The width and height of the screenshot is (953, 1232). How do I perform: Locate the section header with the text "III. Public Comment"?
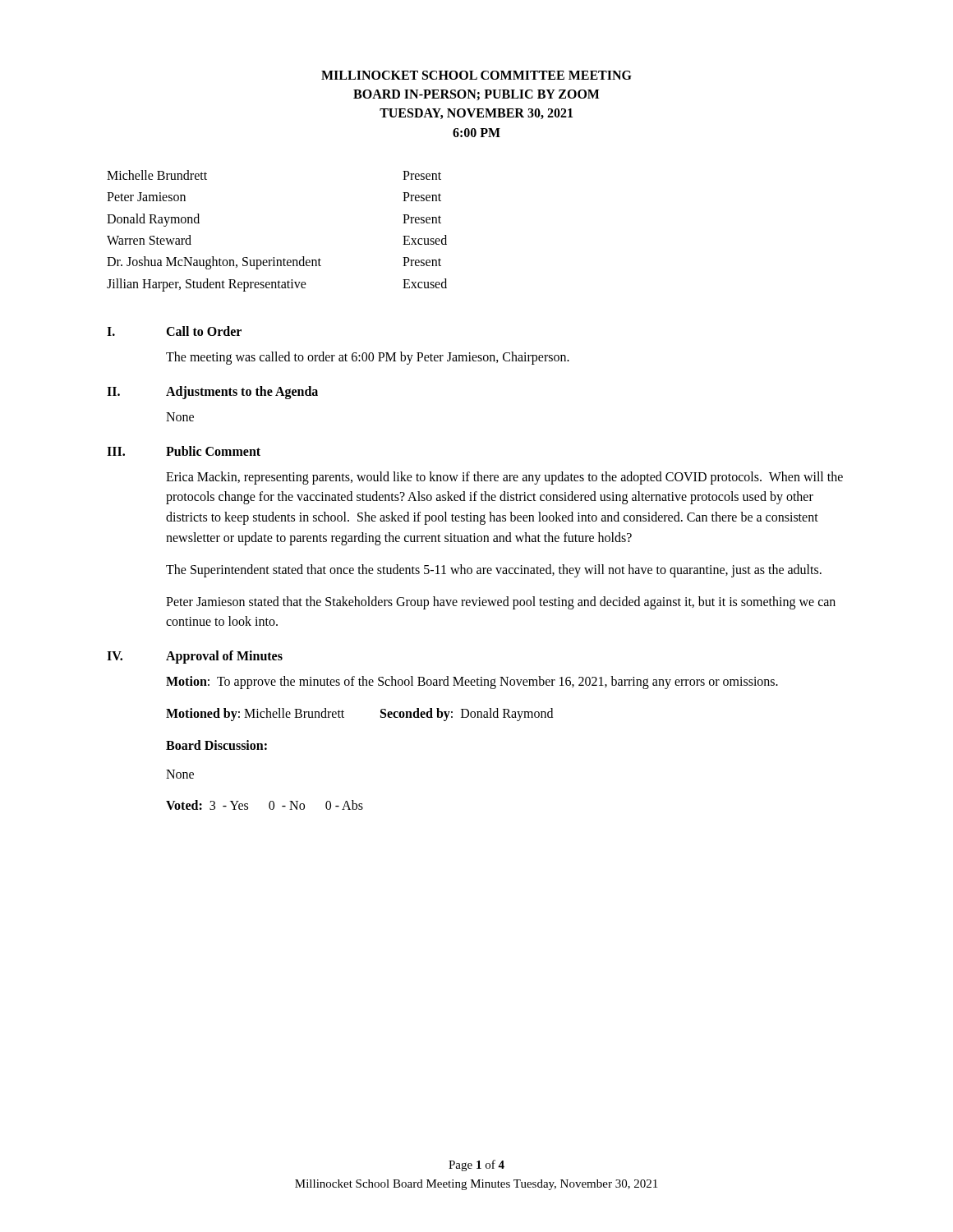(x=184, y=452)
